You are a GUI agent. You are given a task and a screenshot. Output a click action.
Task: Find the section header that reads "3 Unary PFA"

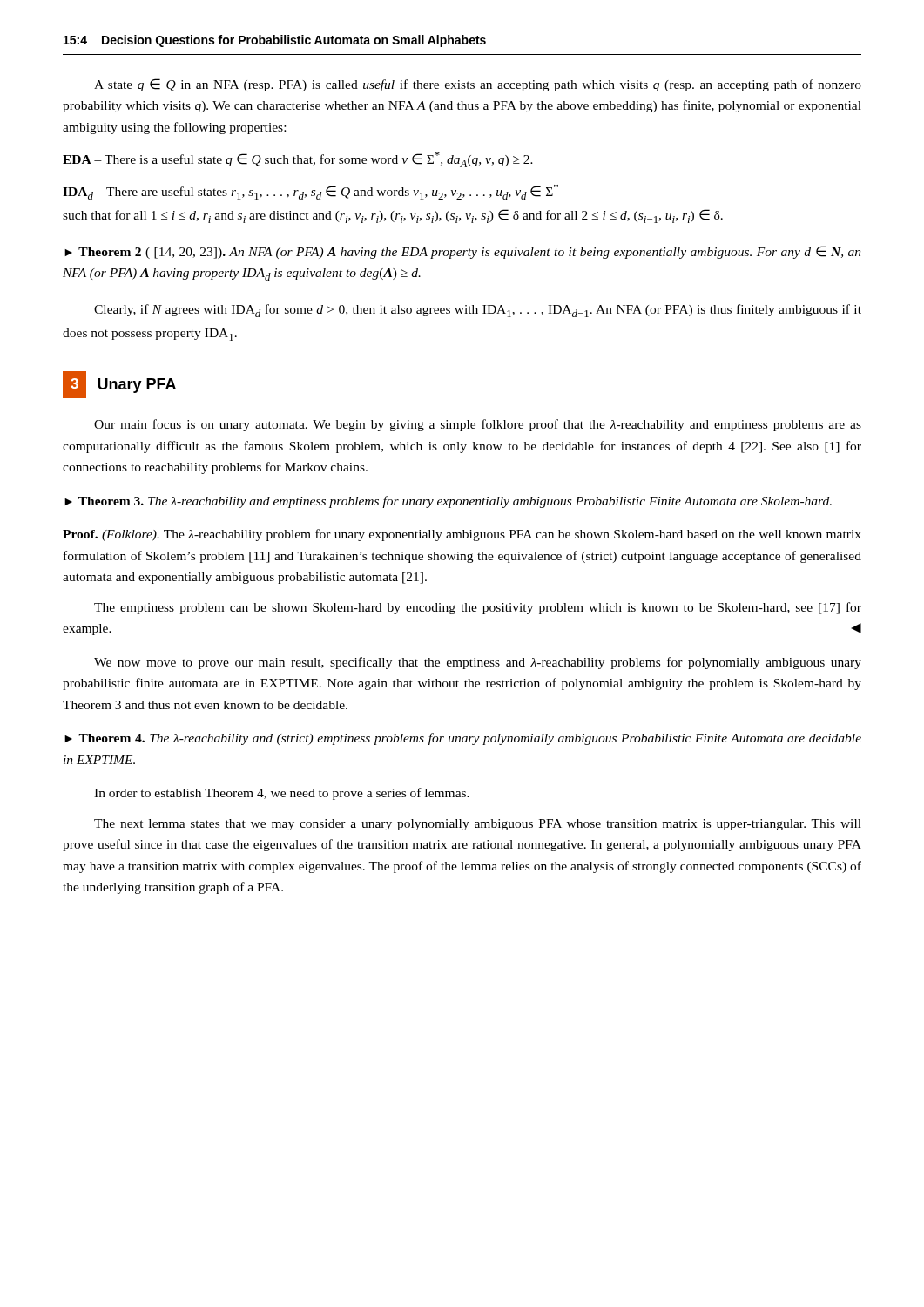click(120, 385)
